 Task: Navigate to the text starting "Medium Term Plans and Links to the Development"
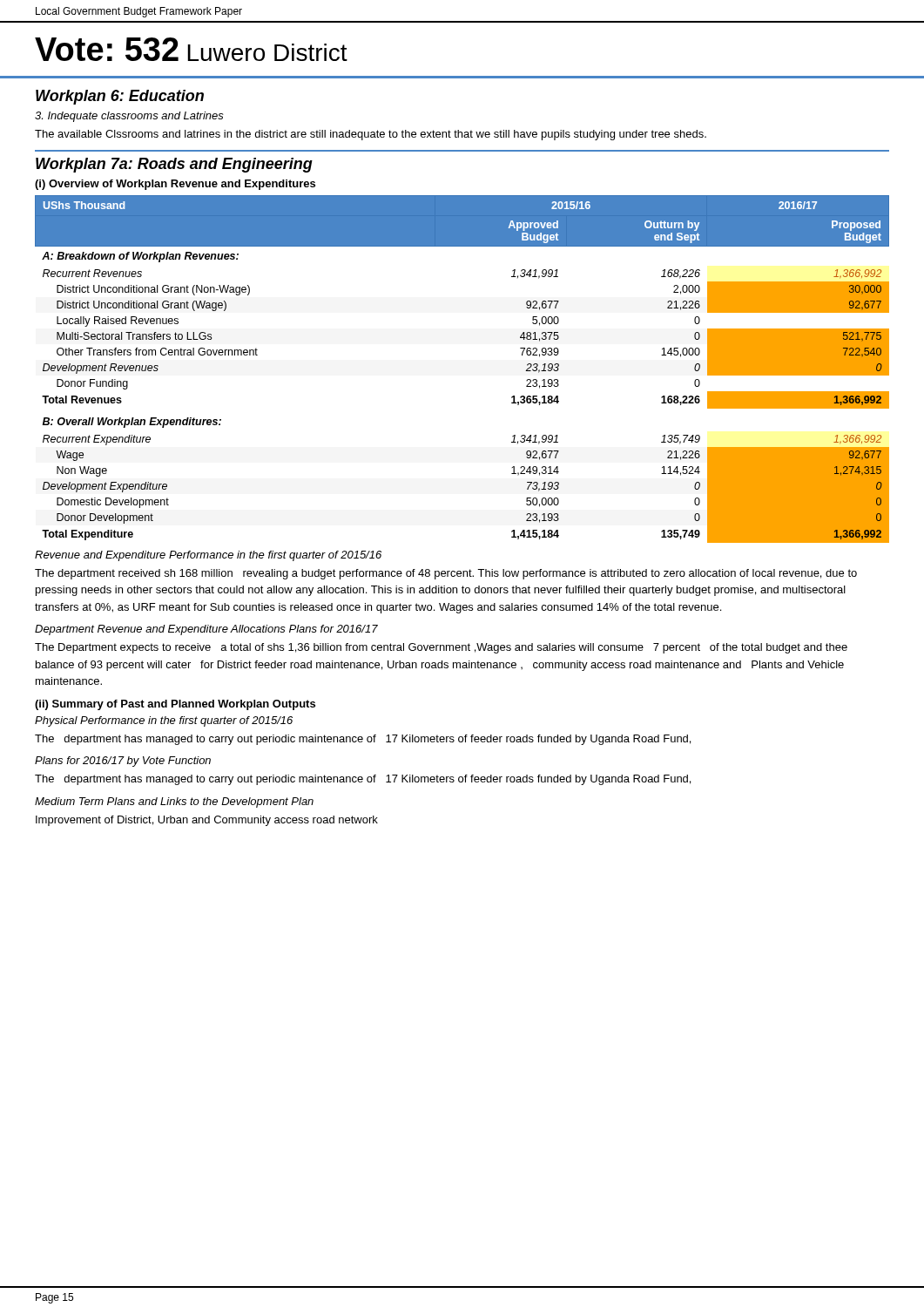174,801
